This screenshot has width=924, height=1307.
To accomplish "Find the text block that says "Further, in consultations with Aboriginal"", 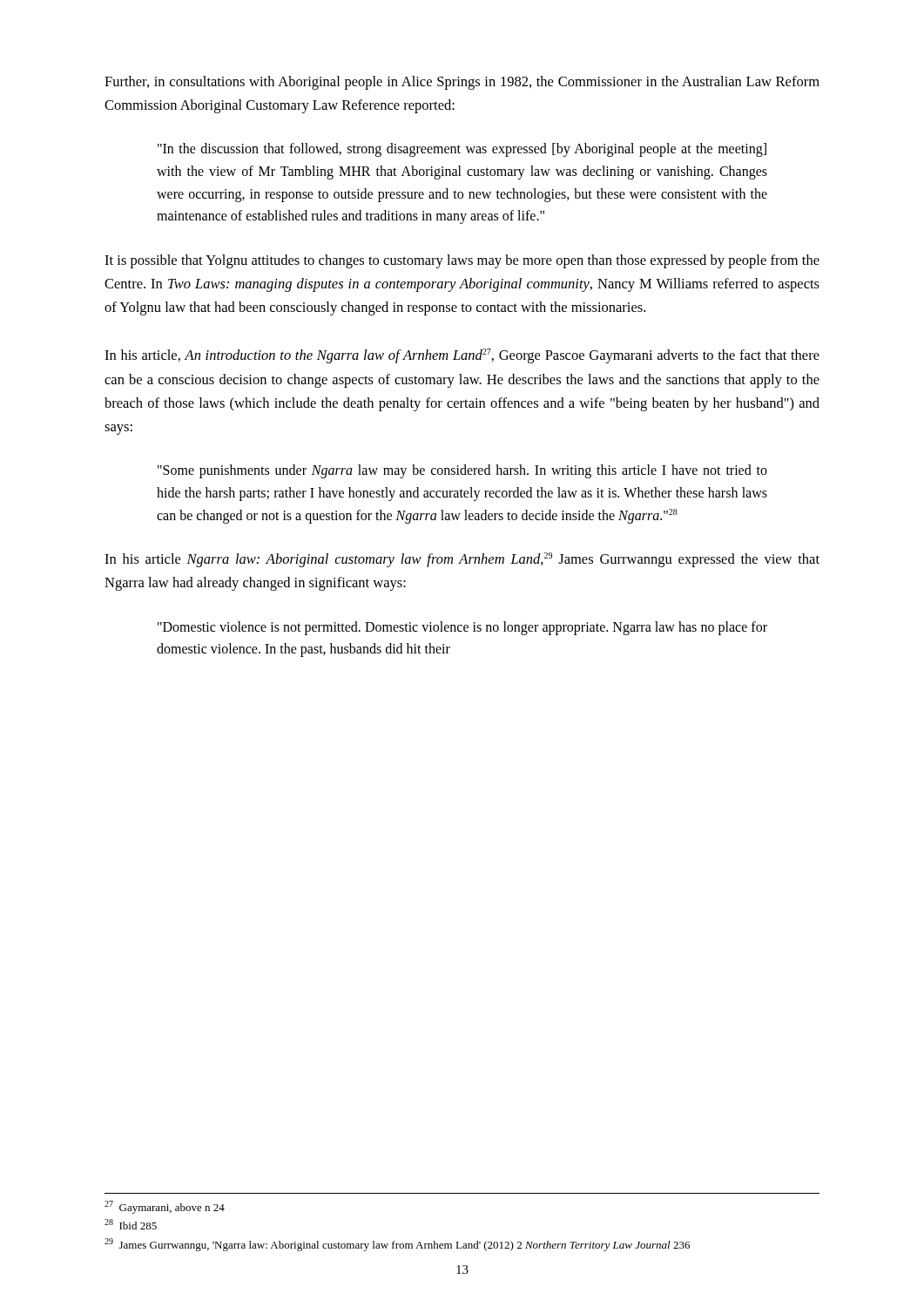I will tap(462, 93).
